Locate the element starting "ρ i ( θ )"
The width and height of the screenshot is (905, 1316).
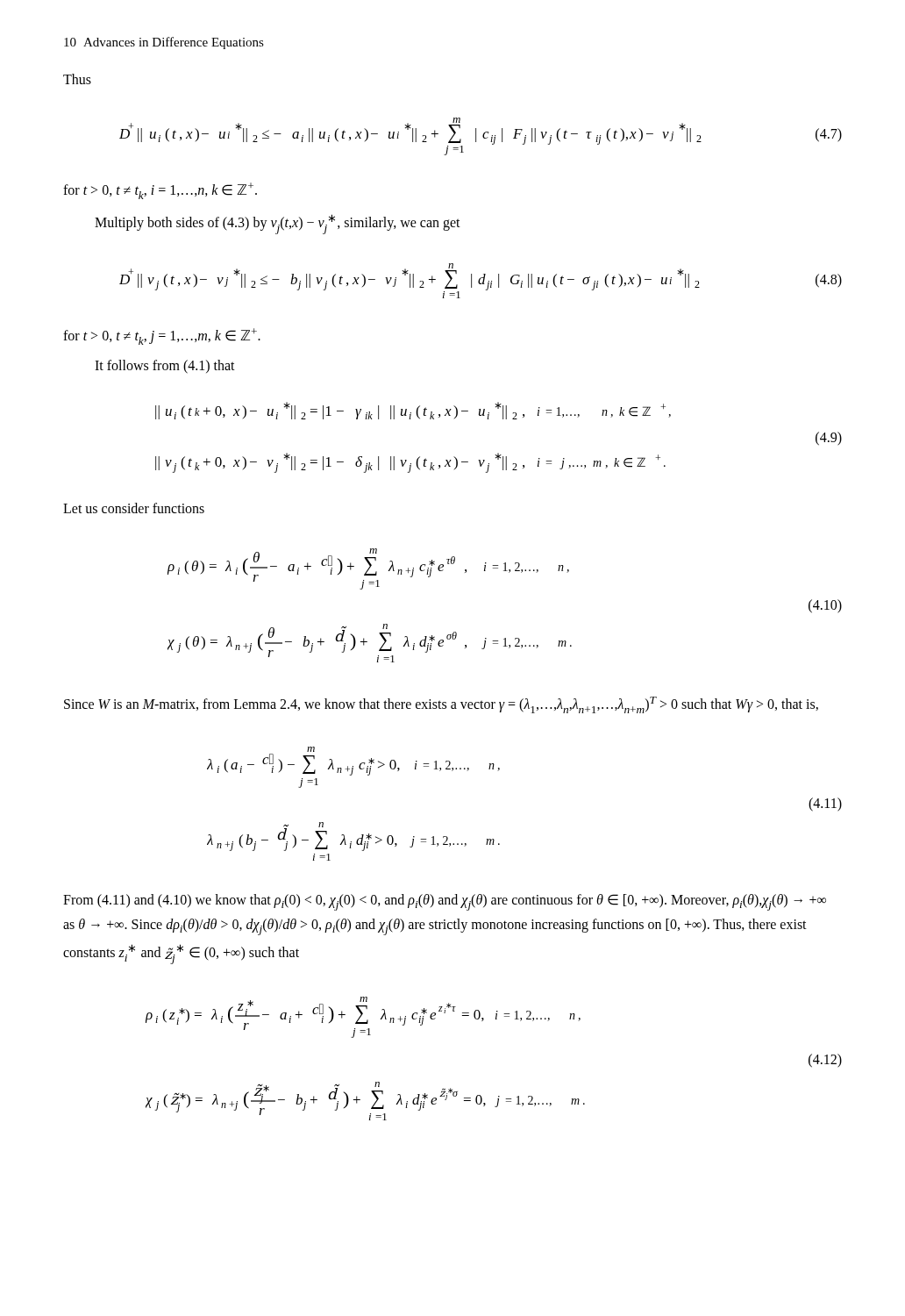368,569
